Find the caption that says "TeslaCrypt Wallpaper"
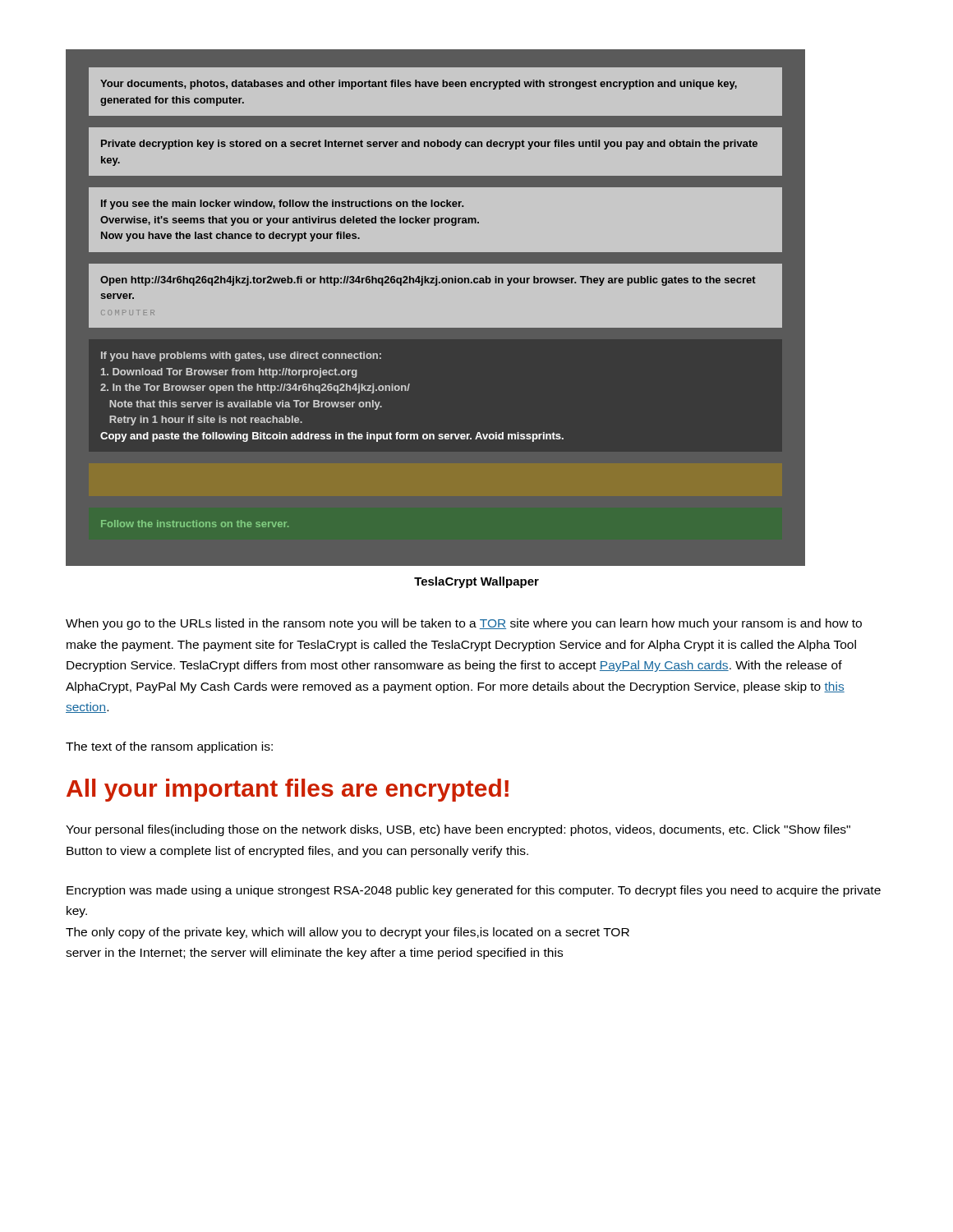The height and width of the screenshot is (1232, 953). click(x=476, y=581)
